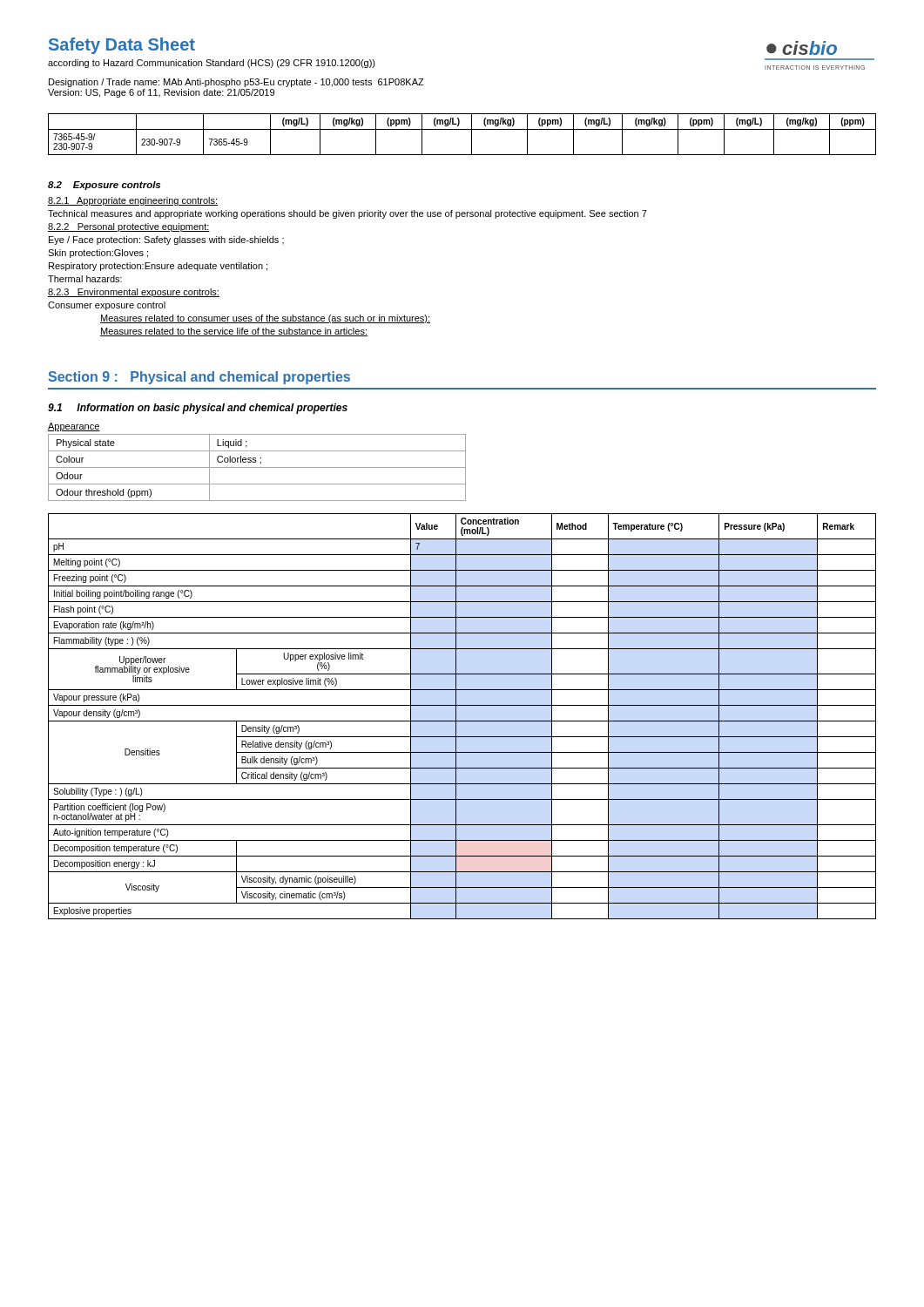Locate the table with the text "Lower explosive limit"
This screenshot has width=924, height=1307.
click(462, 716)
